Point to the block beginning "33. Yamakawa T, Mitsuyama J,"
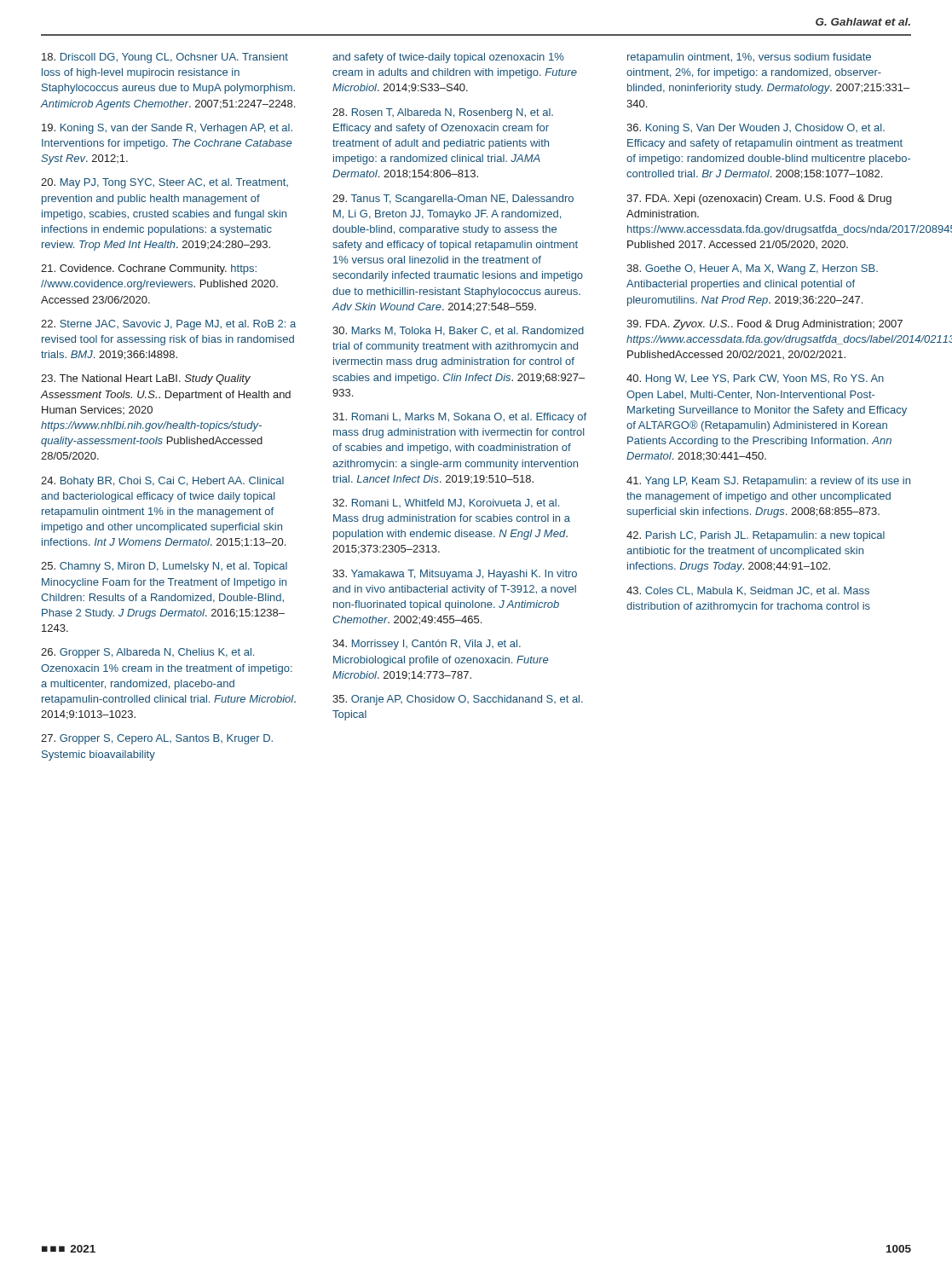 tap(455, 596)
